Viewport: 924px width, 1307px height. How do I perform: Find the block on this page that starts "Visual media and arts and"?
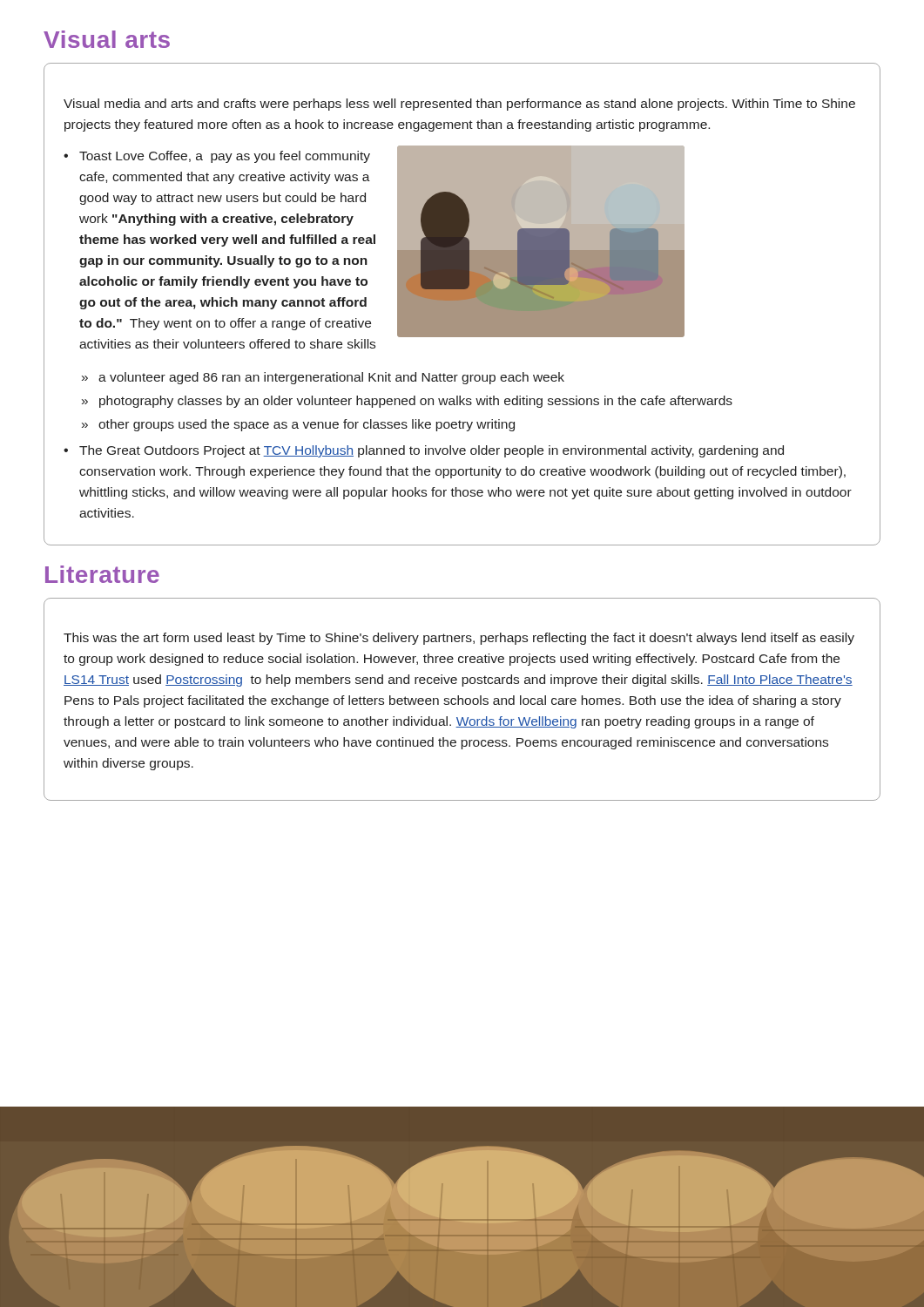pyautogui.click(x=462, y=114)
